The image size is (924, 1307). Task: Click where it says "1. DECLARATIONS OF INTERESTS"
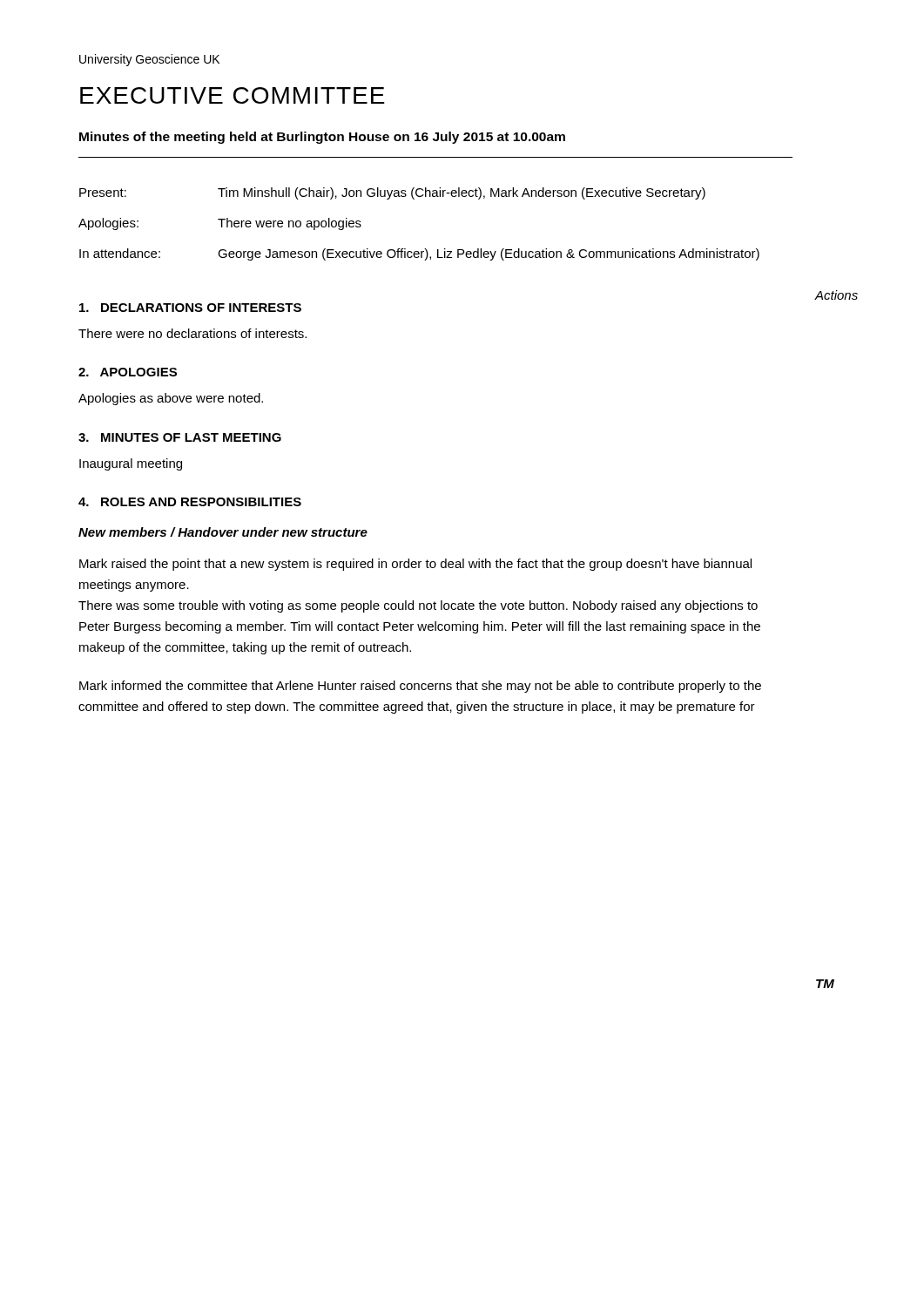pyautogui.click(x=190, y=307)
